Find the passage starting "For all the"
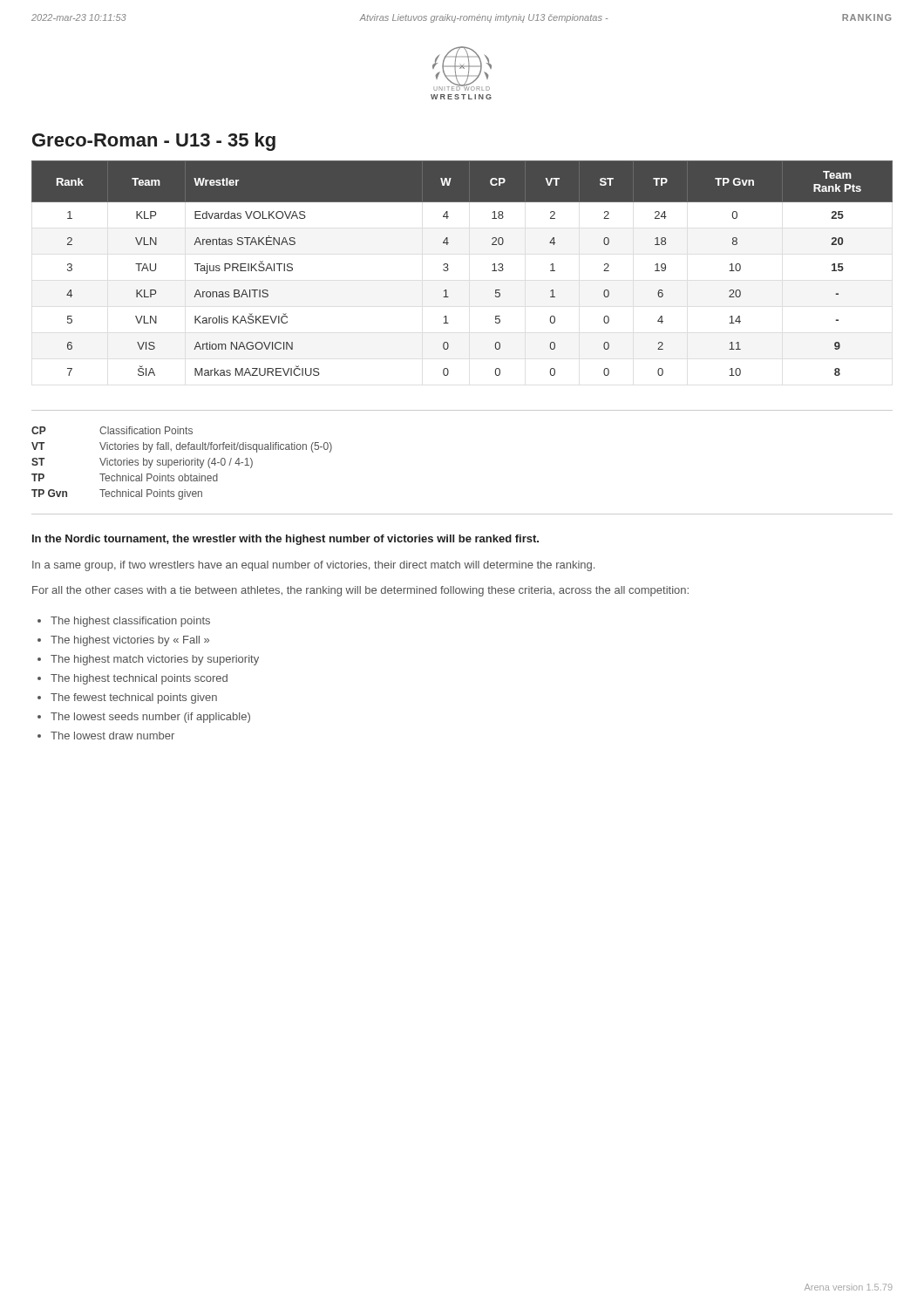This screenshot has height=1308, width=924. click(x=462, y=590)
